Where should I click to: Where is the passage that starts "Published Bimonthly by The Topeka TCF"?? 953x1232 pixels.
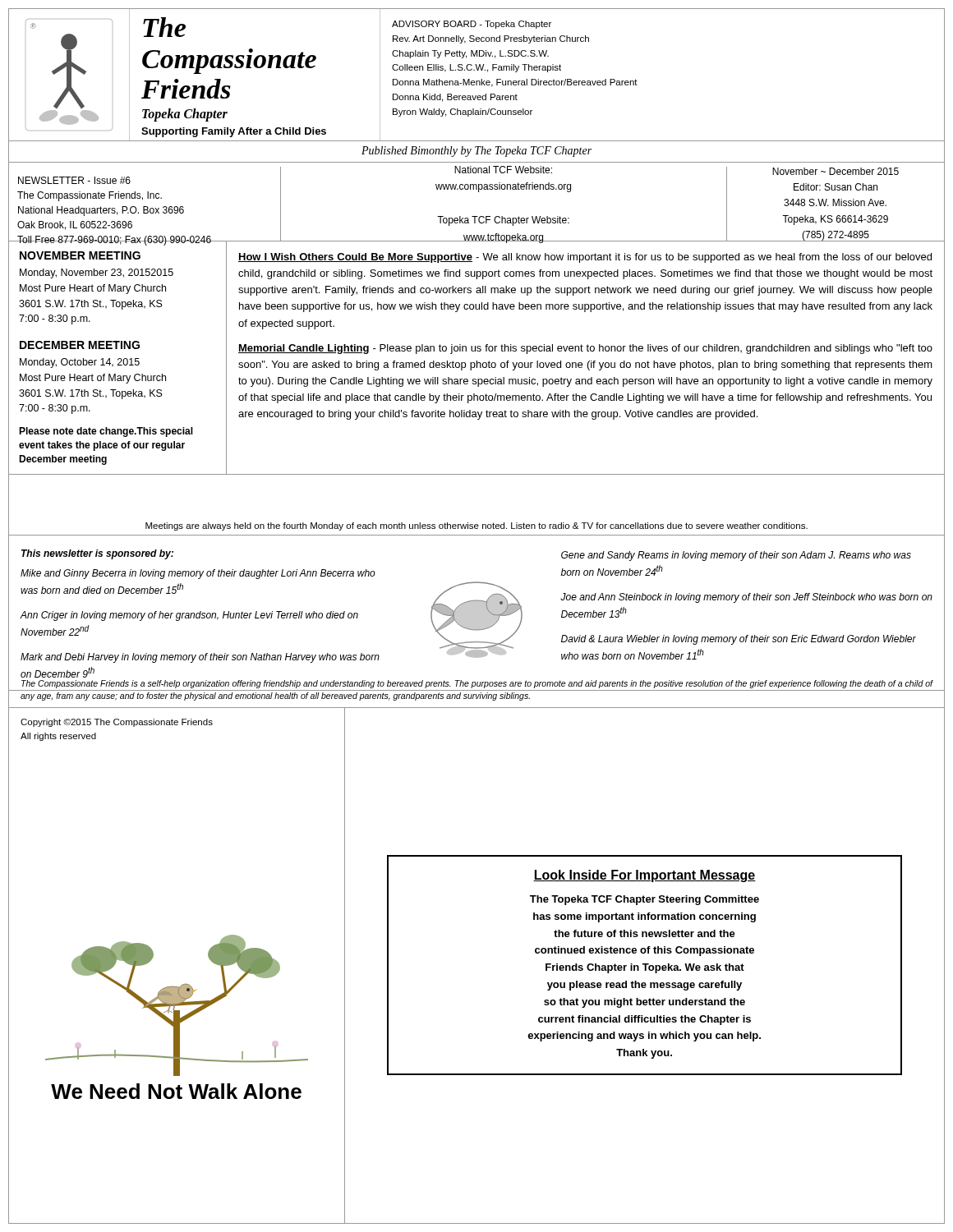click(476, 151)
